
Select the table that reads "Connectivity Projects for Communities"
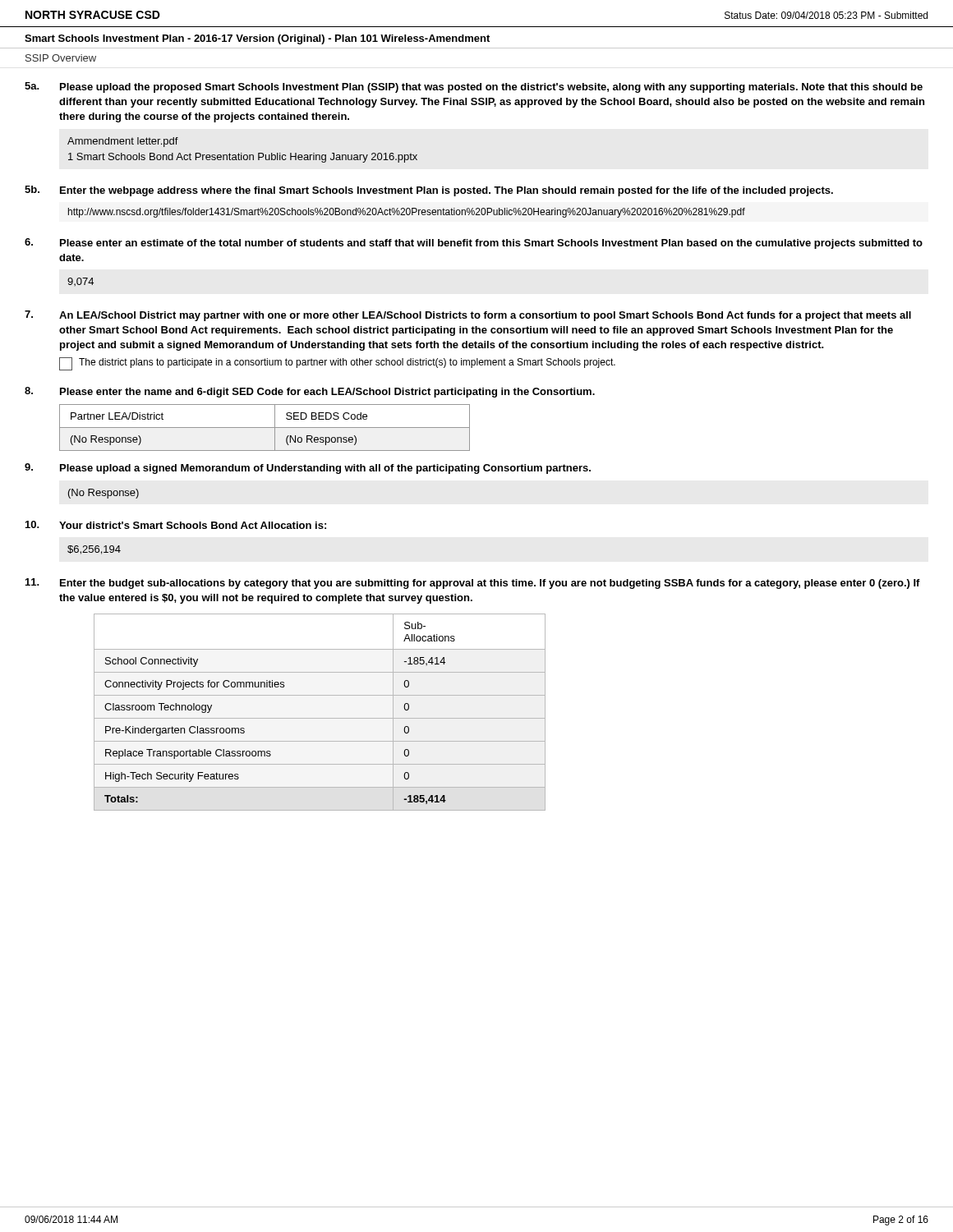pyautogui.click(x=494, y=712)
